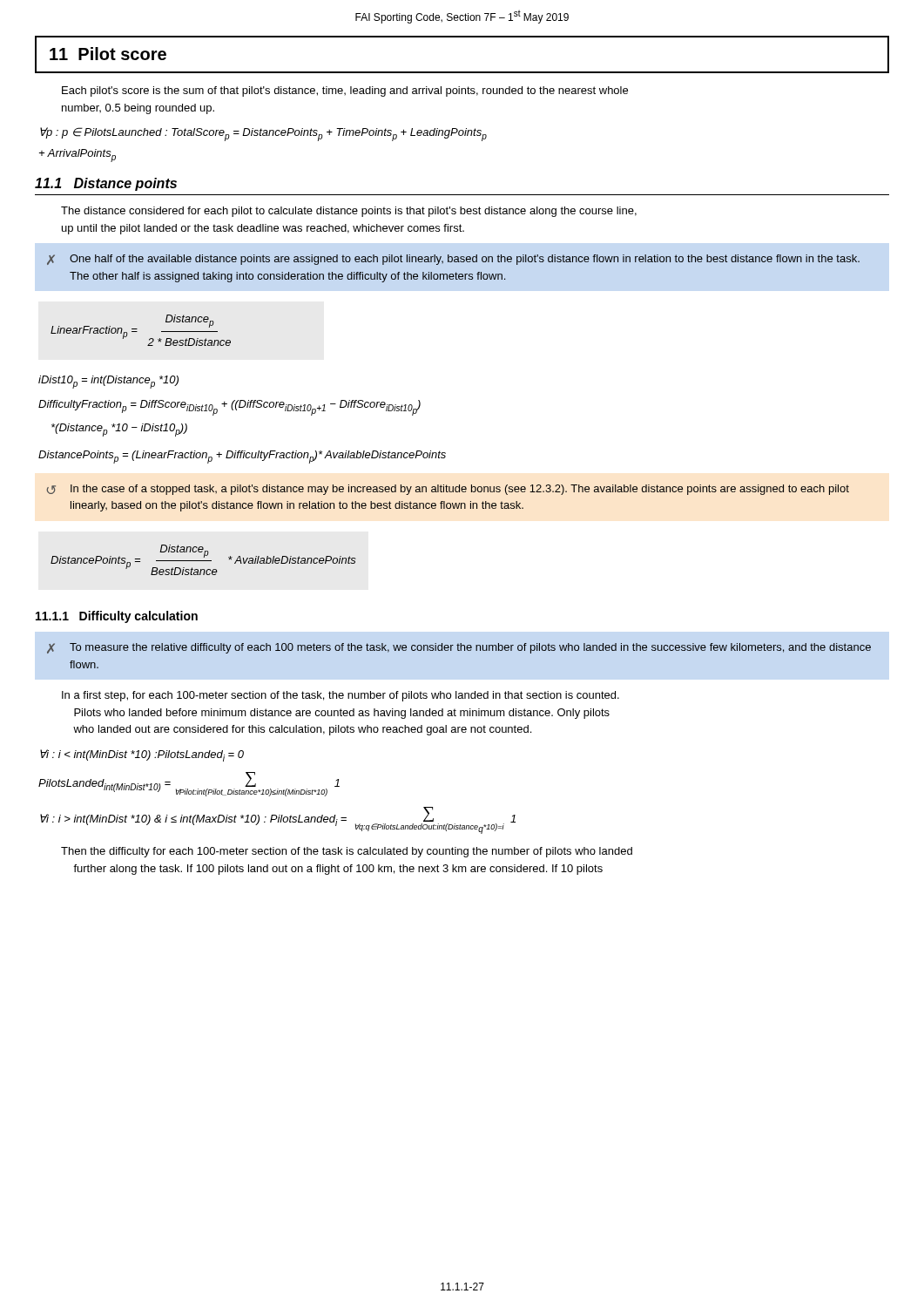Image resolution: width=924 pixels, height=1307 pixels.
Task: Click the passage that begins "↺ In the"
Action: tap(447, 496)
